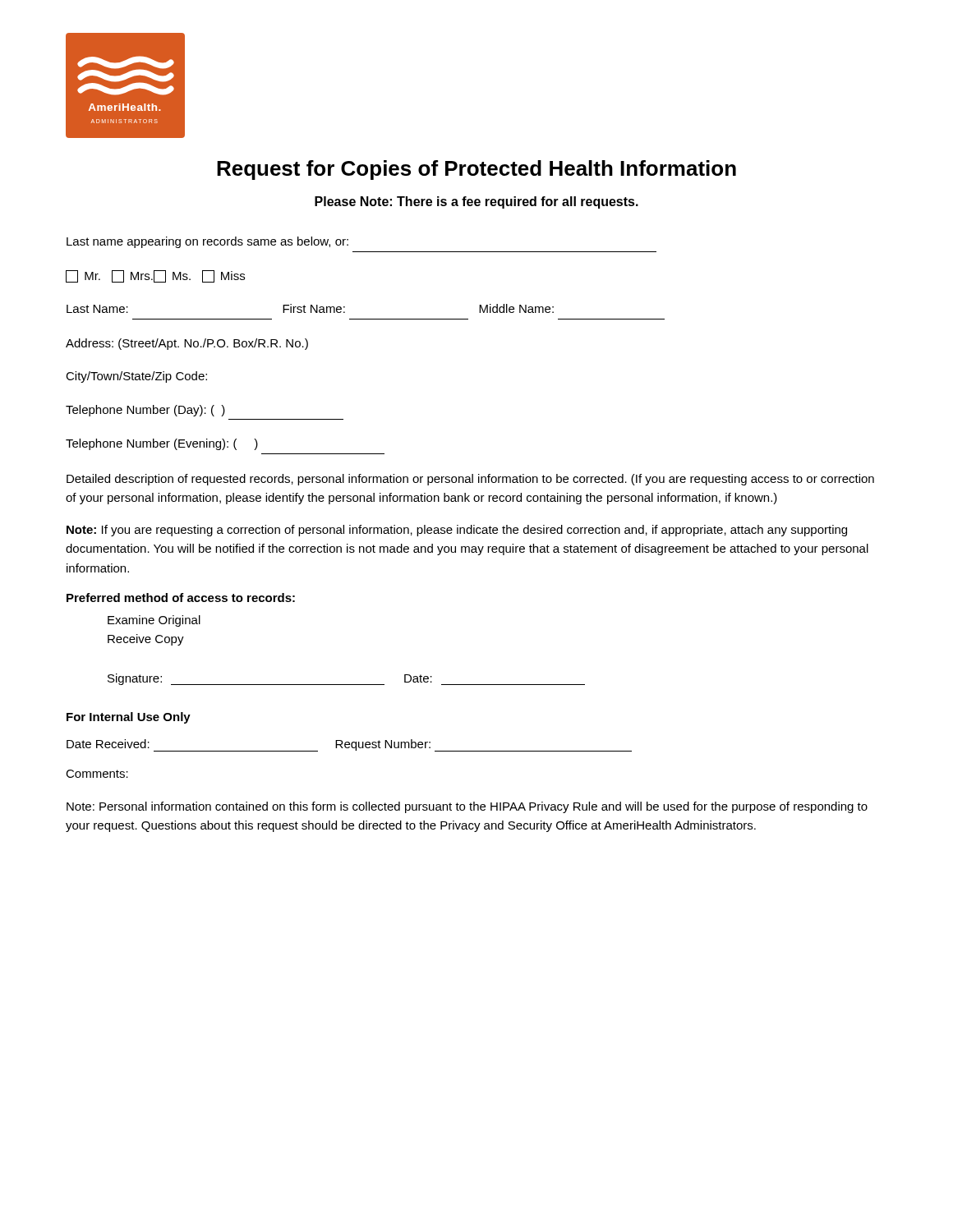The width and height of the screenshot is (953, 1232).
Task: Point to "Telephone Number (Evening): ( )"
Action: pos(225,444)
